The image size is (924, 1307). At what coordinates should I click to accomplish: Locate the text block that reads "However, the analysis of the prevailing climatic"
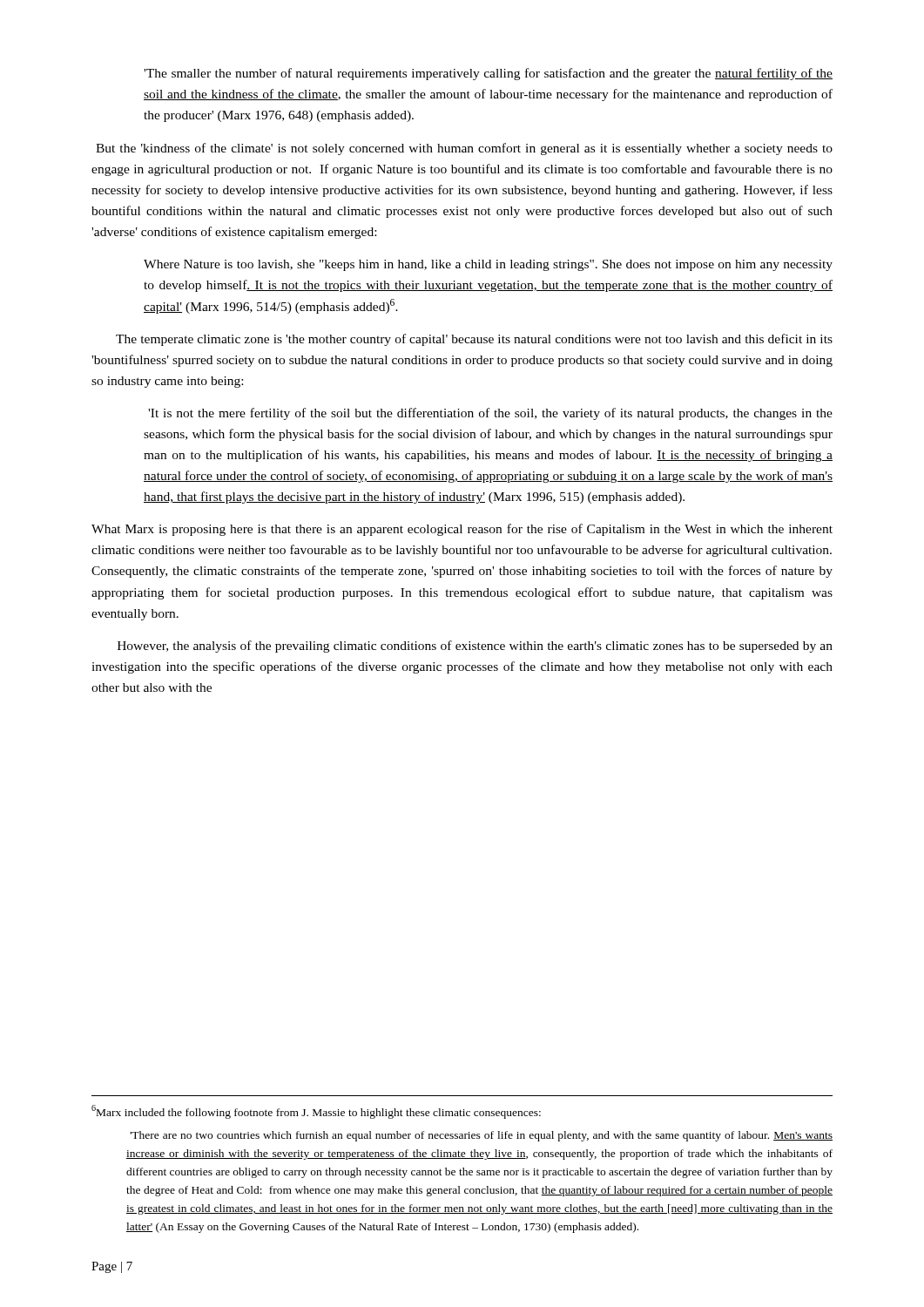click(462, 666)
